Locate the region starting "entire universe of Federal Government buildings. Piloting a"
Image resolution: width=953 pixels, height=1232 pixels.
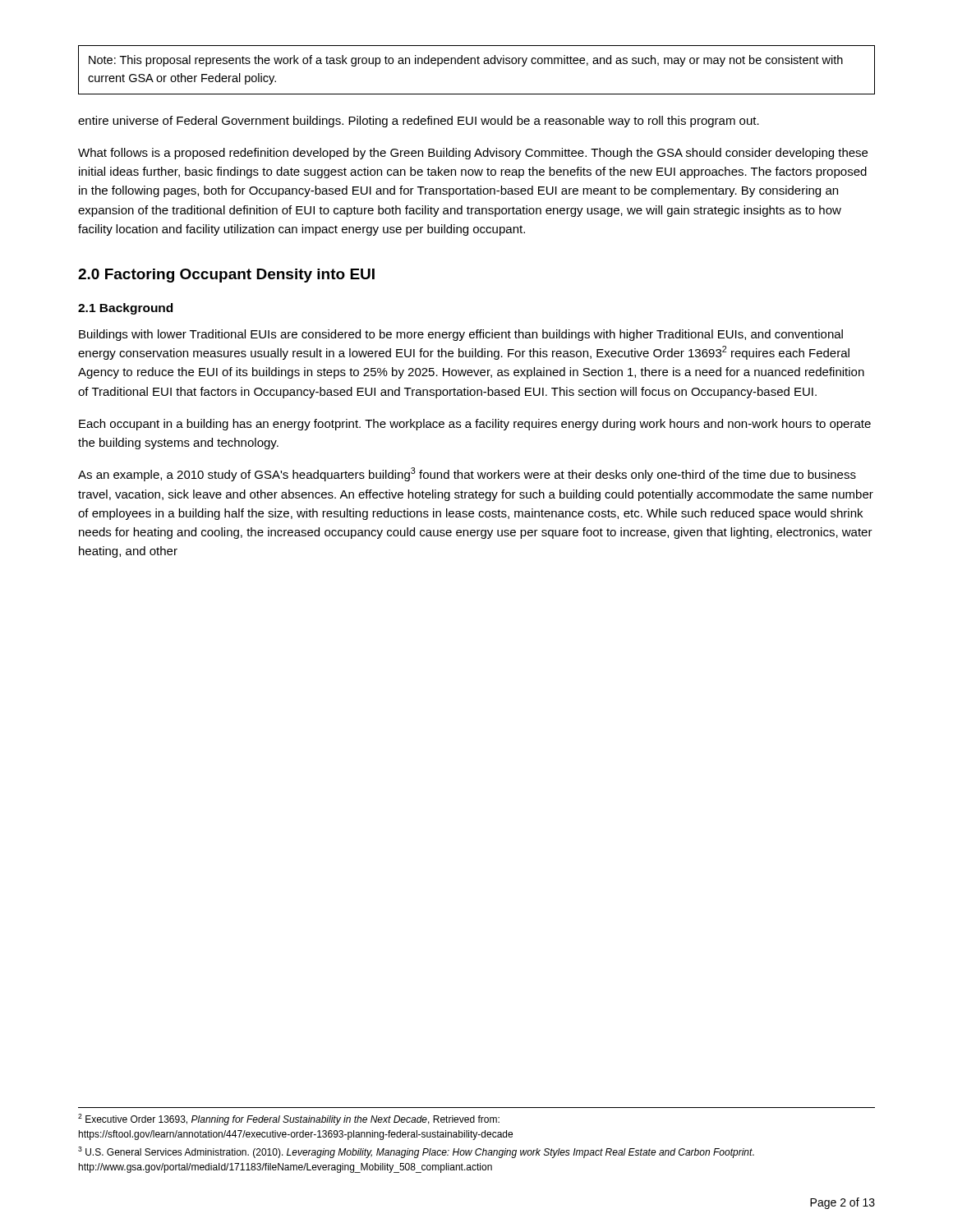(x=476, y=120)
